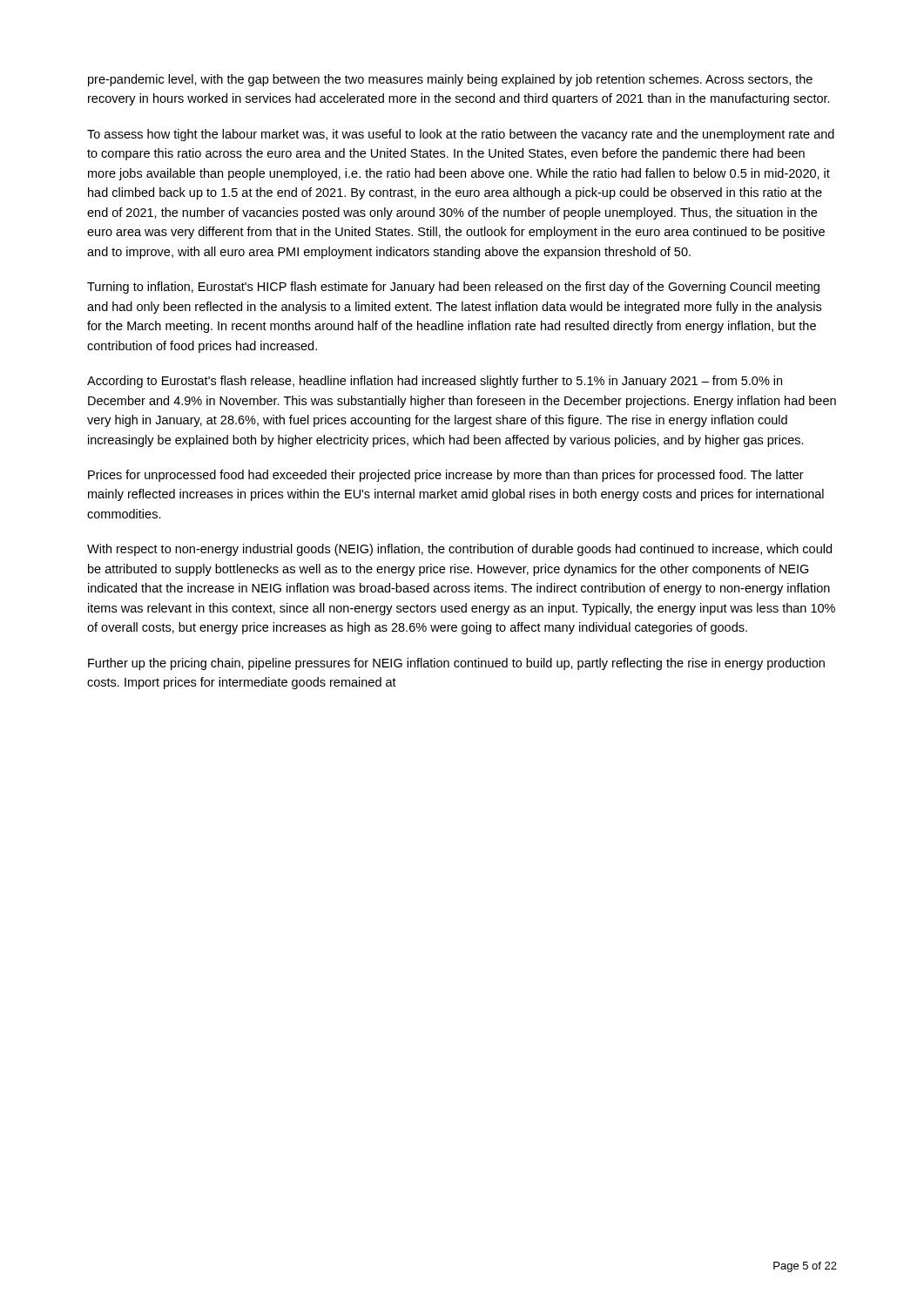Locate the text block that reads "With respect to non-energy industrial"

pos(461,588)
